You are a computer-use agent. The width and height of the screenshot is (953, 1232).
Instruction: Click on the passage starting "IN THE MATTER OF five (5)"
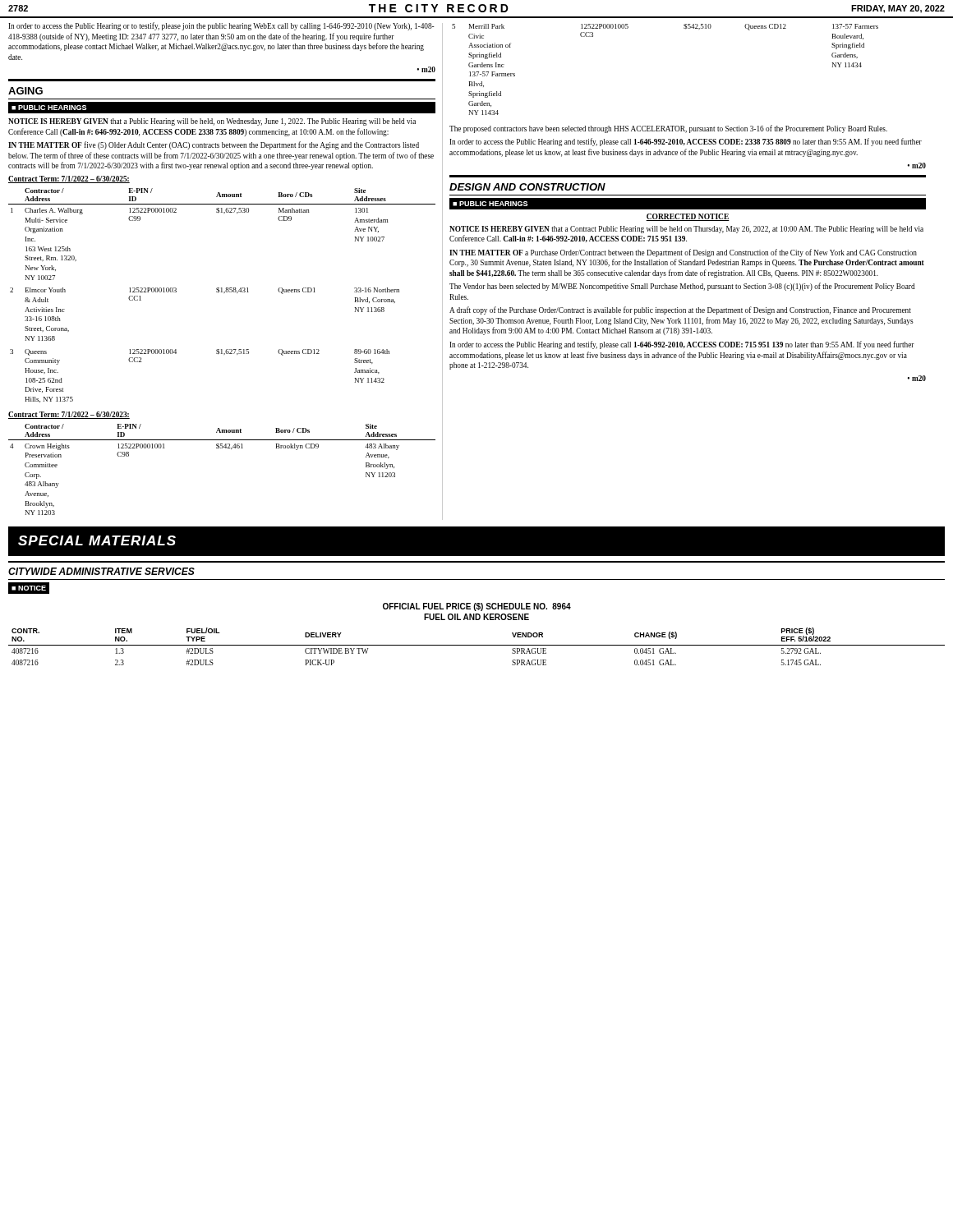[x=221, y=156]
